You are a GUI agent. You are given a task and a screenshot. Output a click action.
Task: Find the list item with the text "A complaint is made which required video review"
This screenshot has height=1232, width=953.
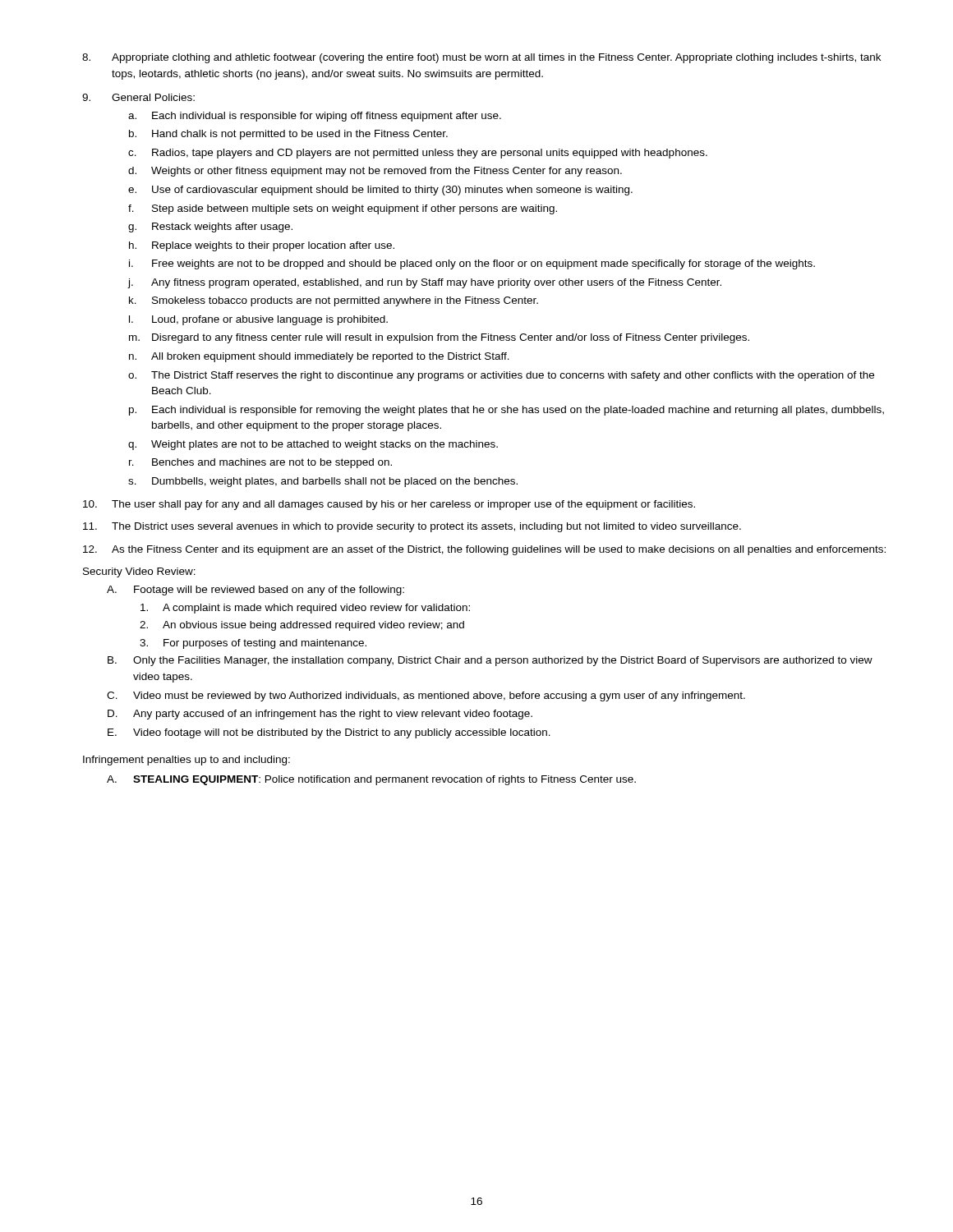pyautogui.click(x=305, y=609)
